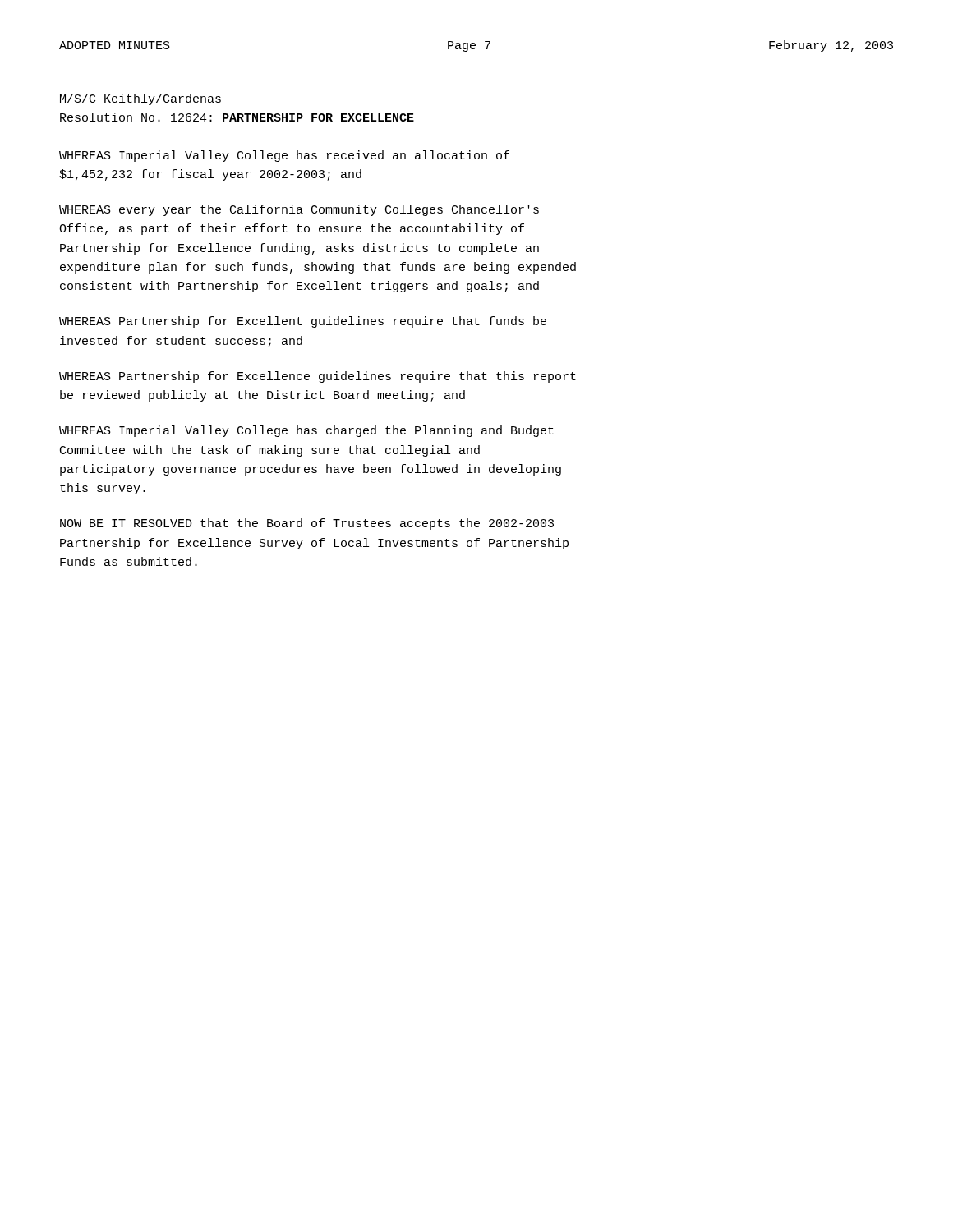Locate the block of text that opens with "WHEREAS Partnership for Excellent guidelines"
Viewport: 953px width, 1232px height.
[x=303, y=332]
